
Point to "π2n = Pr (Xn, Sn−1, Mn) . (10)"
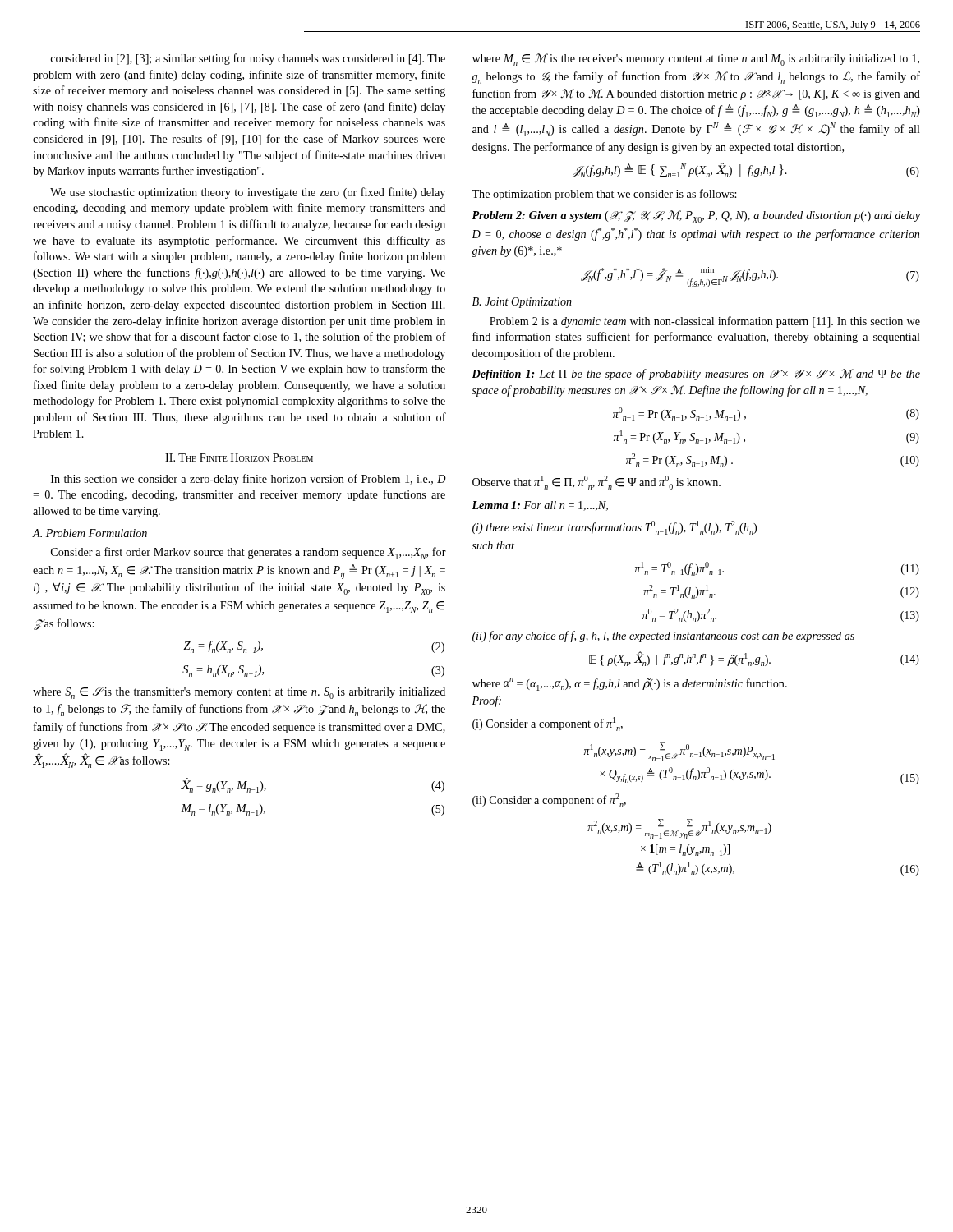click(696, 460)
